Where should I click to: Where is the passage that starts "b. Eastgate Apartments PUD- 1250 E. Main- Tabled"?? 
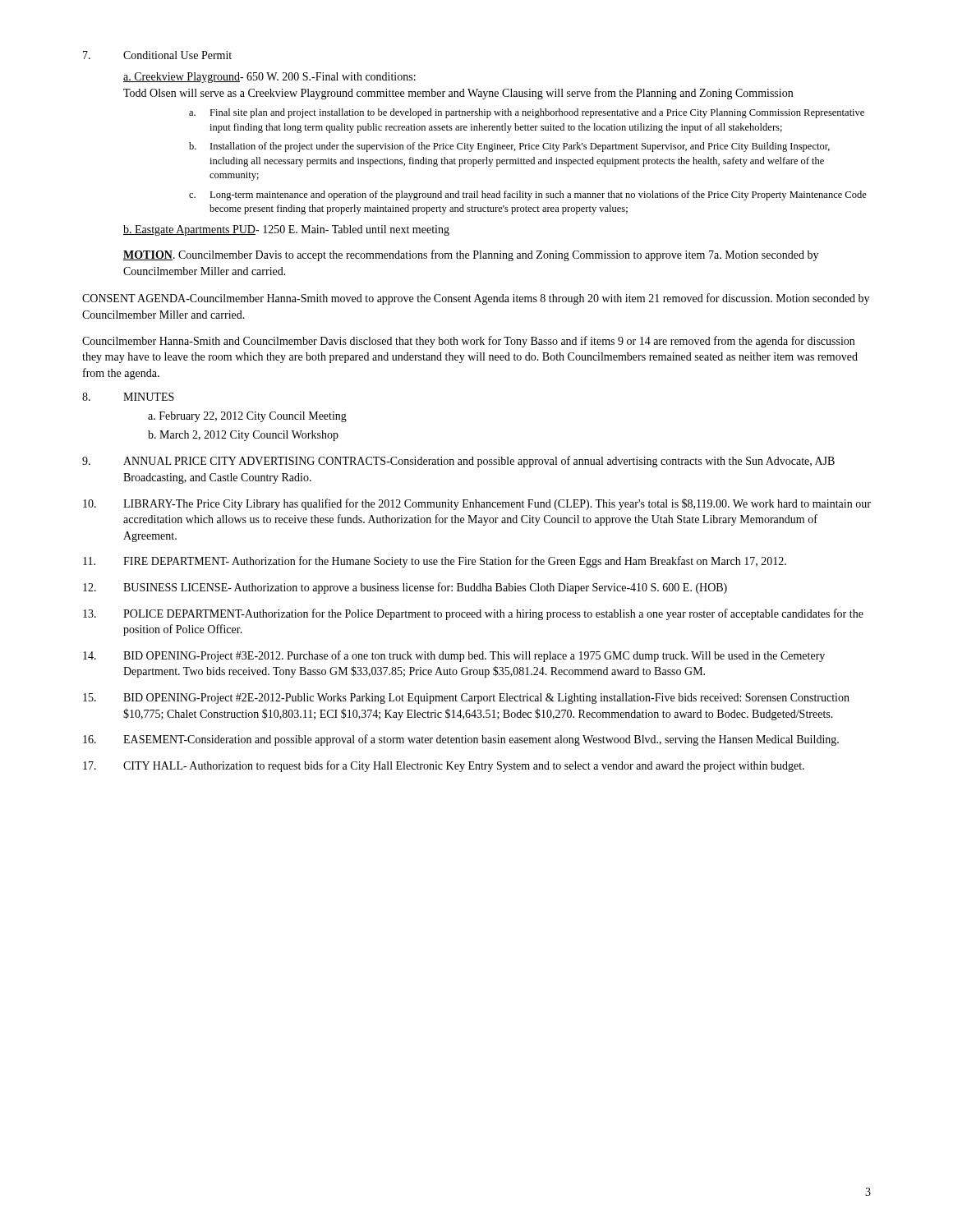[286, 229]
